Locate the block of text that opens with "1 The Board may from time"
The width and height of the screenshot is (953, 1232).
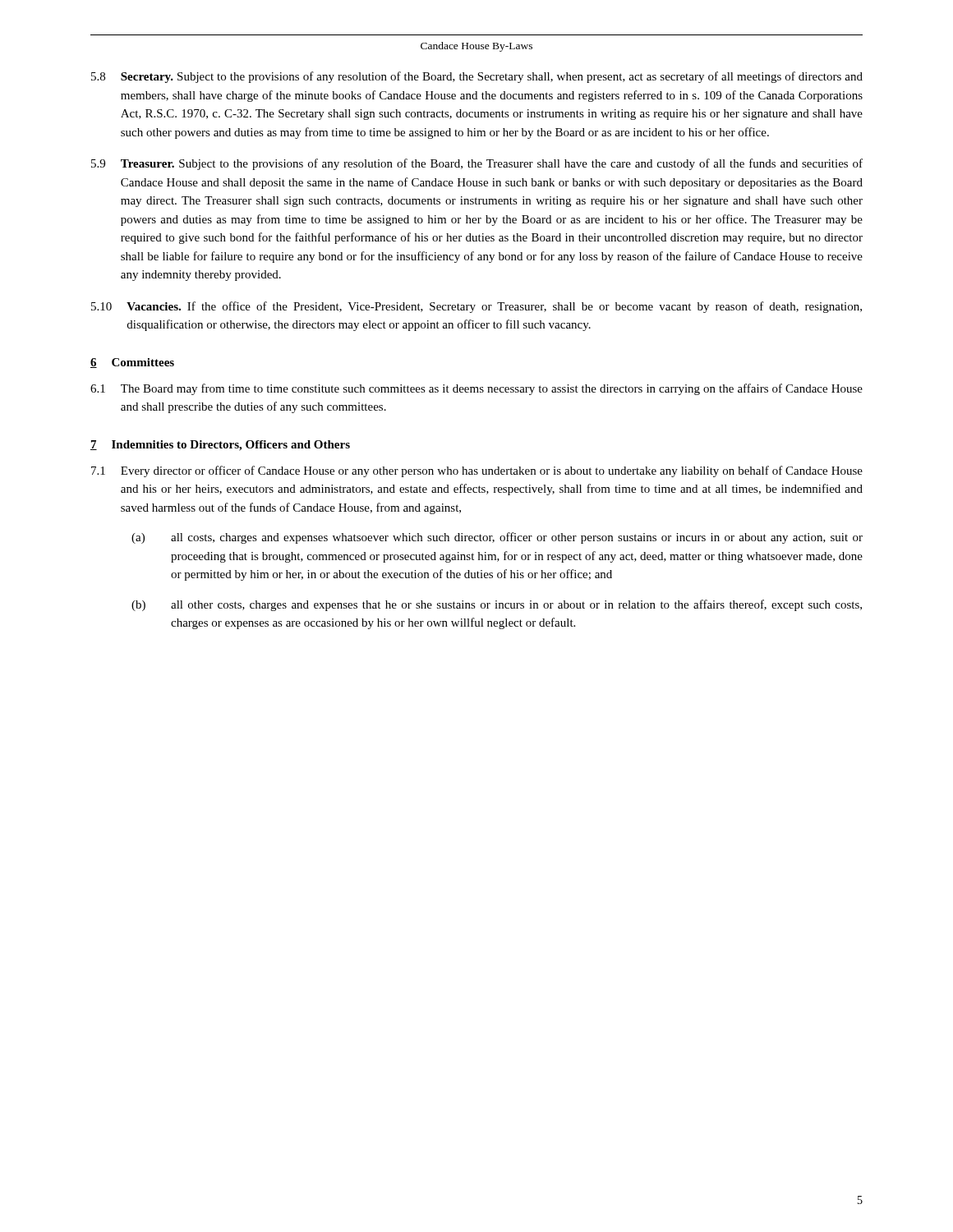coord(476,398)
